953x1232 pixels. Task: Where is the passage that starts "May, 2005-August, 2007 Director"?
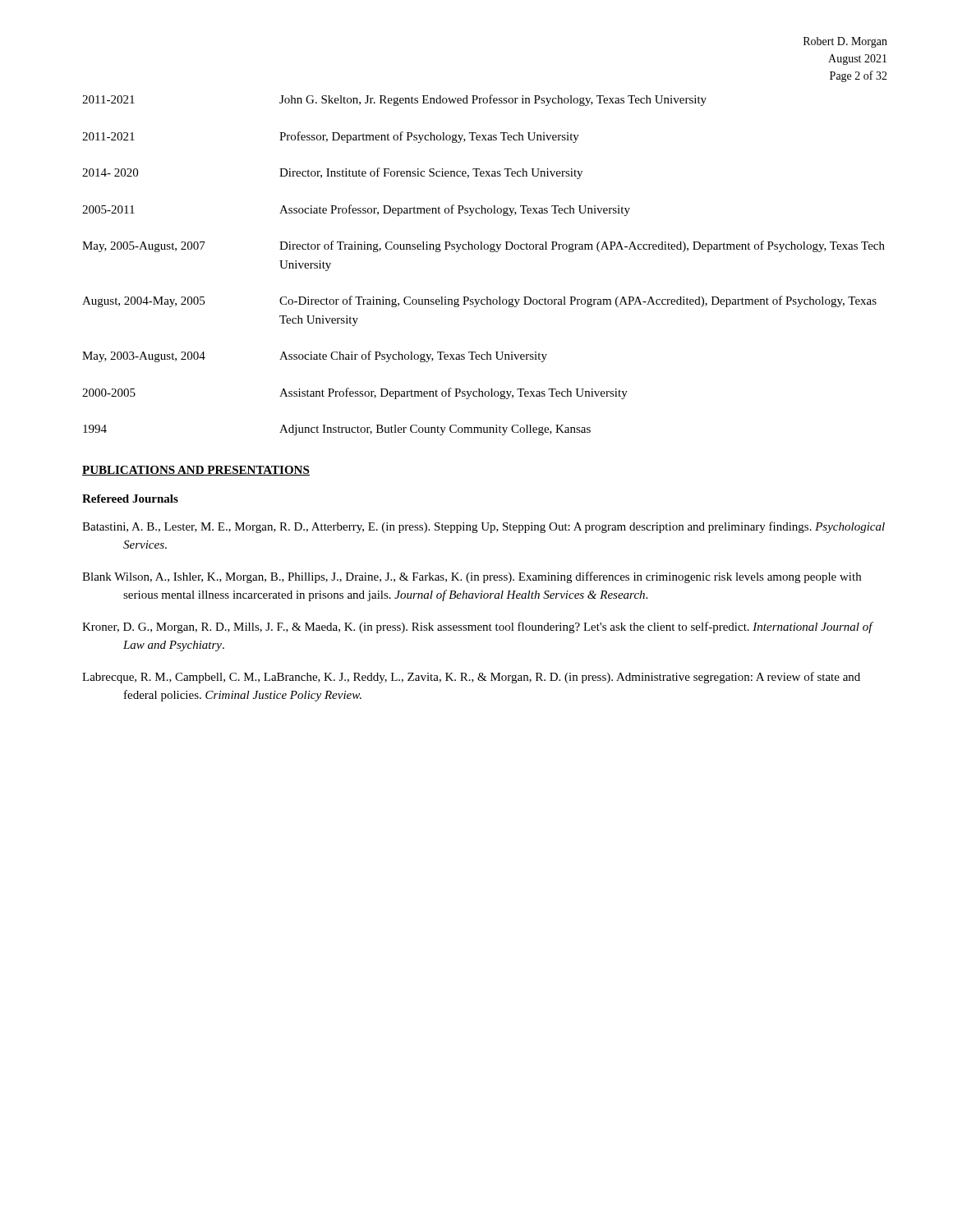485,255
